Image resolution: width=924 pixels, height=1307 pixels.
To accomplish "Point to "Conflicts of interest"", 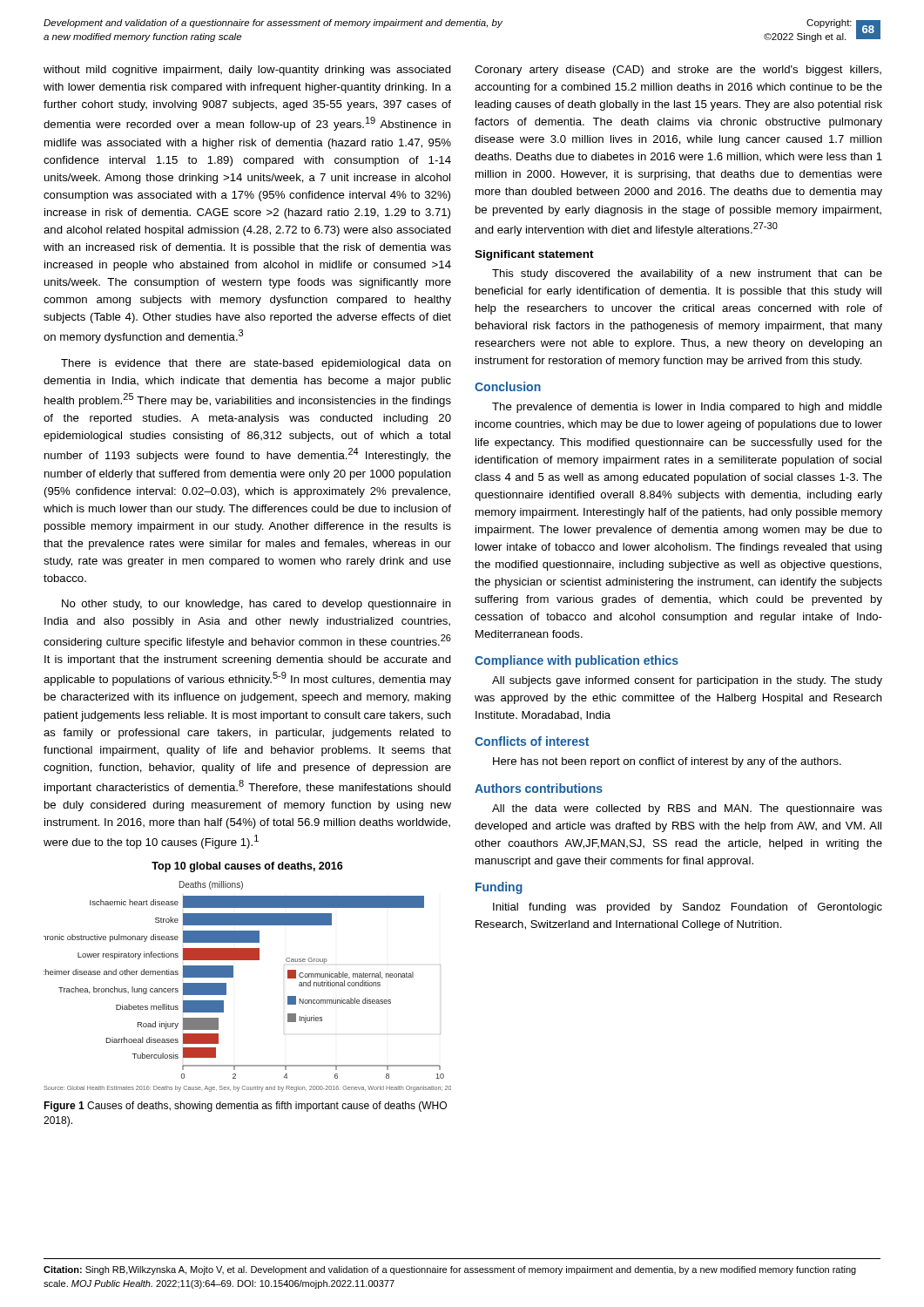I will click(532, 742).
